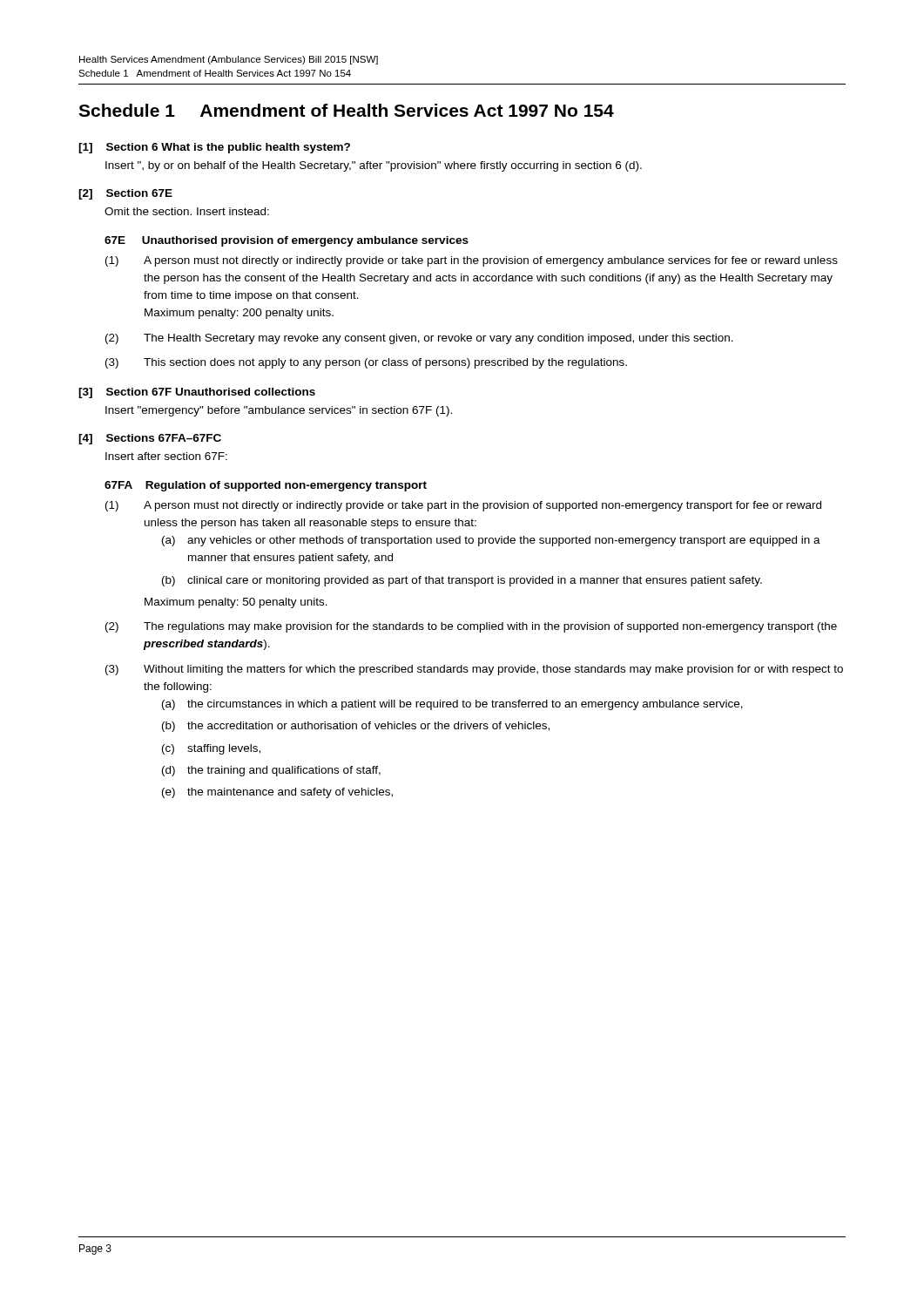Viewport: 924px width, 1307px height.
Task: Locate the element starting "67E Unauthorised provision of"
Action: coord(286,240)
